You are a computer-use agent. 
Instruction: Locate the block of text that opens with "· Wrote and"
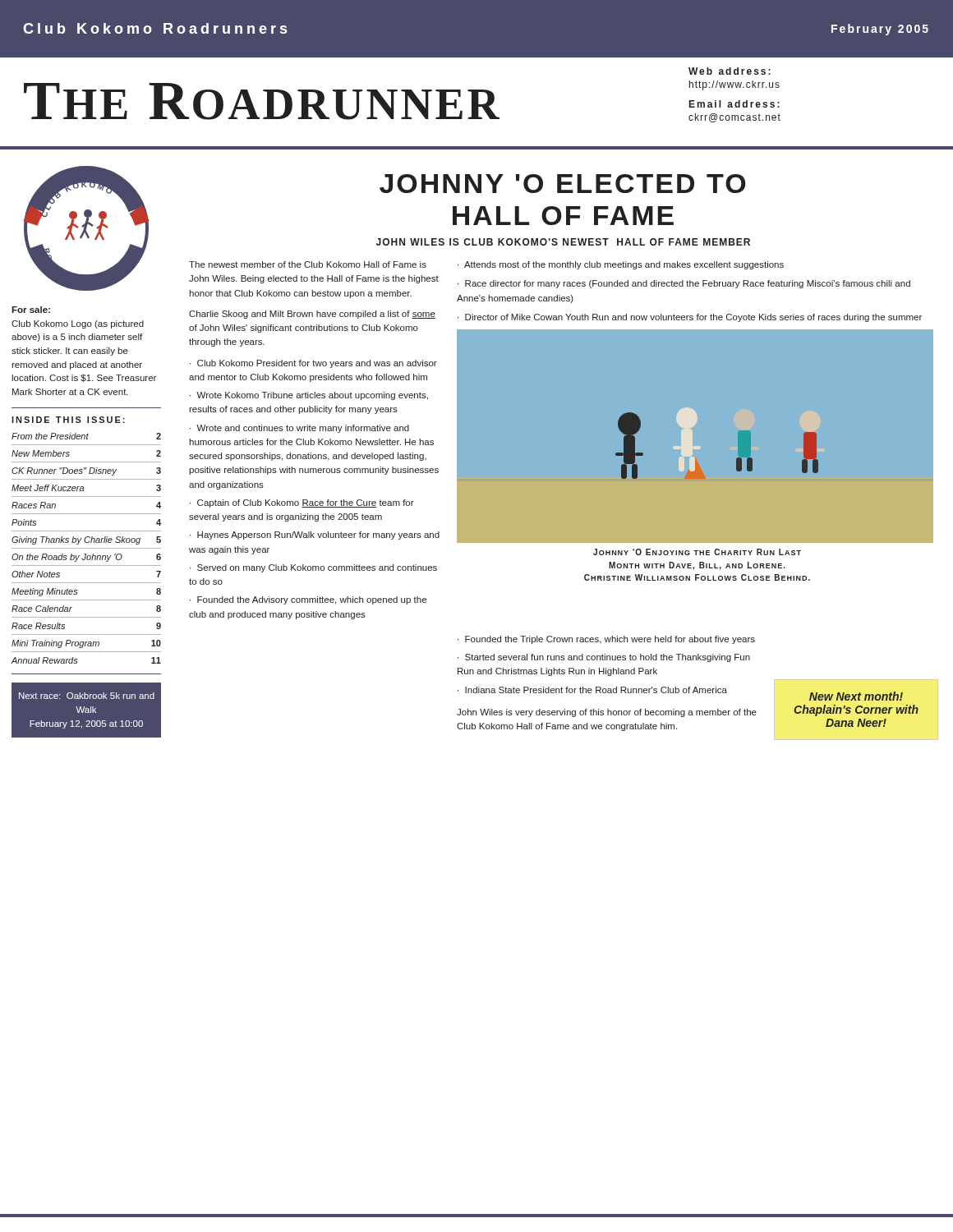314,456
